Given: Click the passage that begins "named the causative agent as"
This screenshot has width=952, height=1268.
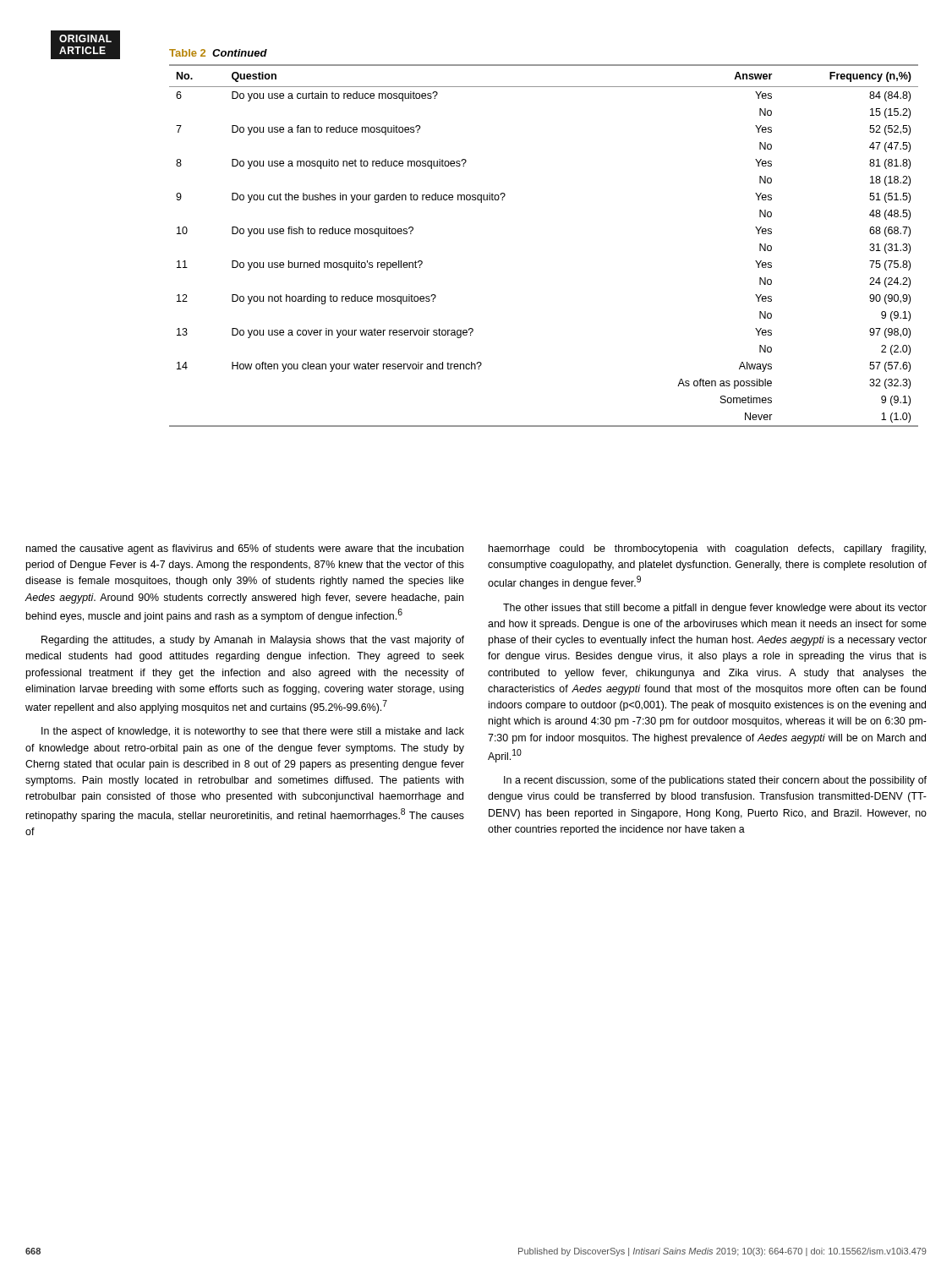Looking at the screenshot, I should coord(245,691).
